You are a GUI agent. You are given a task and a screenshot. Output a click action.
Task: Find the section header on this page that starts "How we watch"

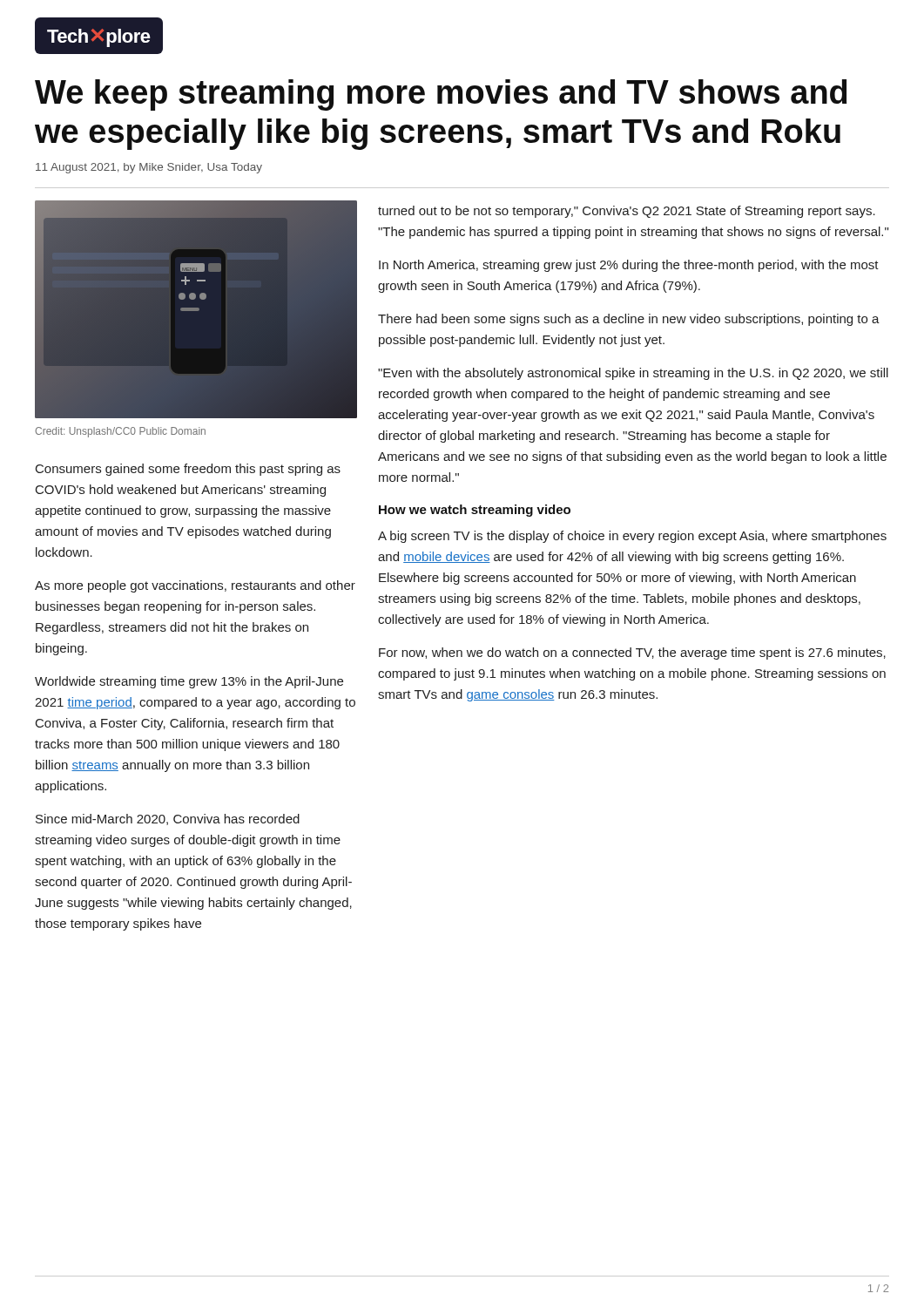tap(474, 509)
